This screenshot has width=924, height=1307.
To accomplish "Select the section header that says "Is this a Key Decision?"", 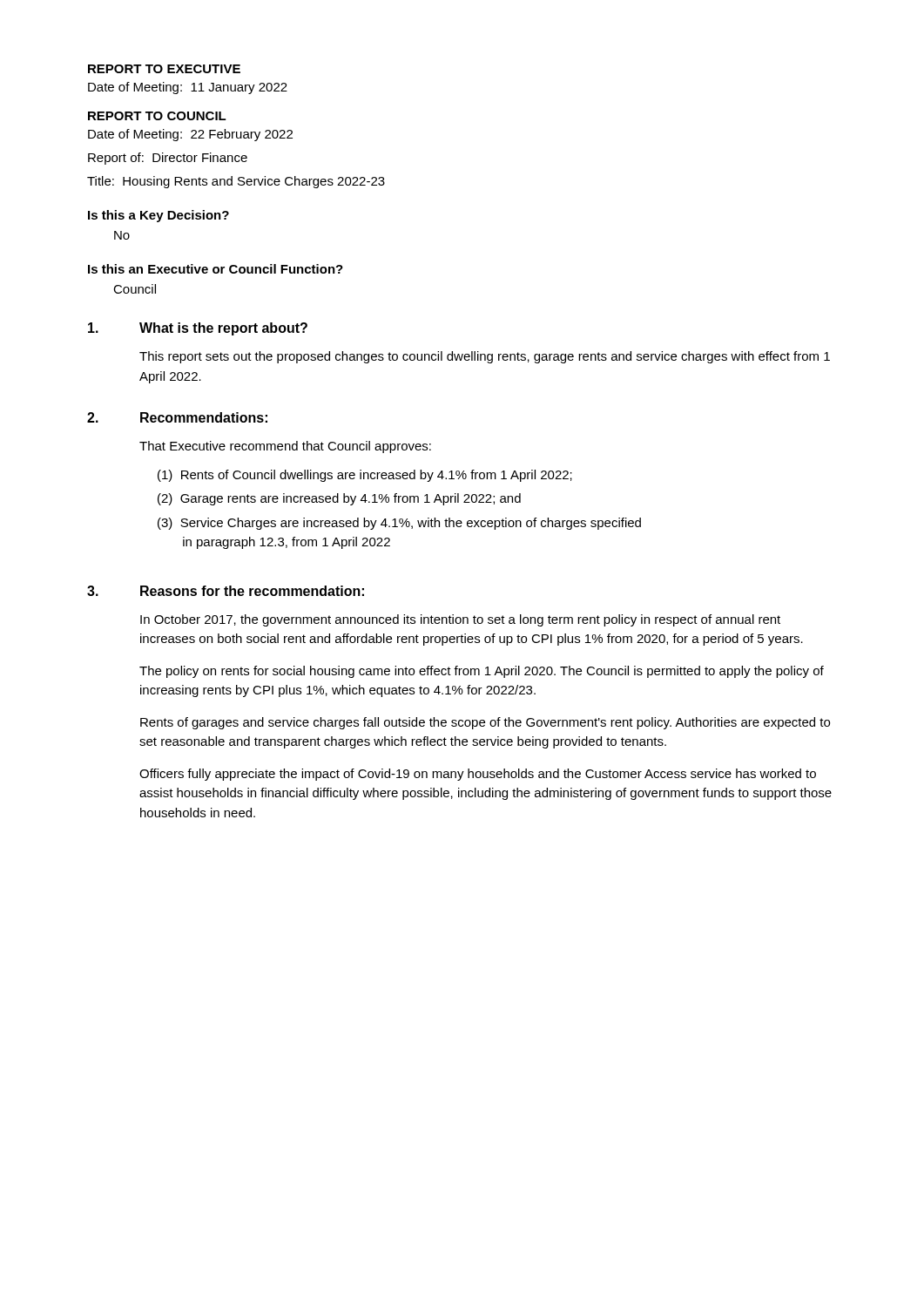I will pos(158,215).
